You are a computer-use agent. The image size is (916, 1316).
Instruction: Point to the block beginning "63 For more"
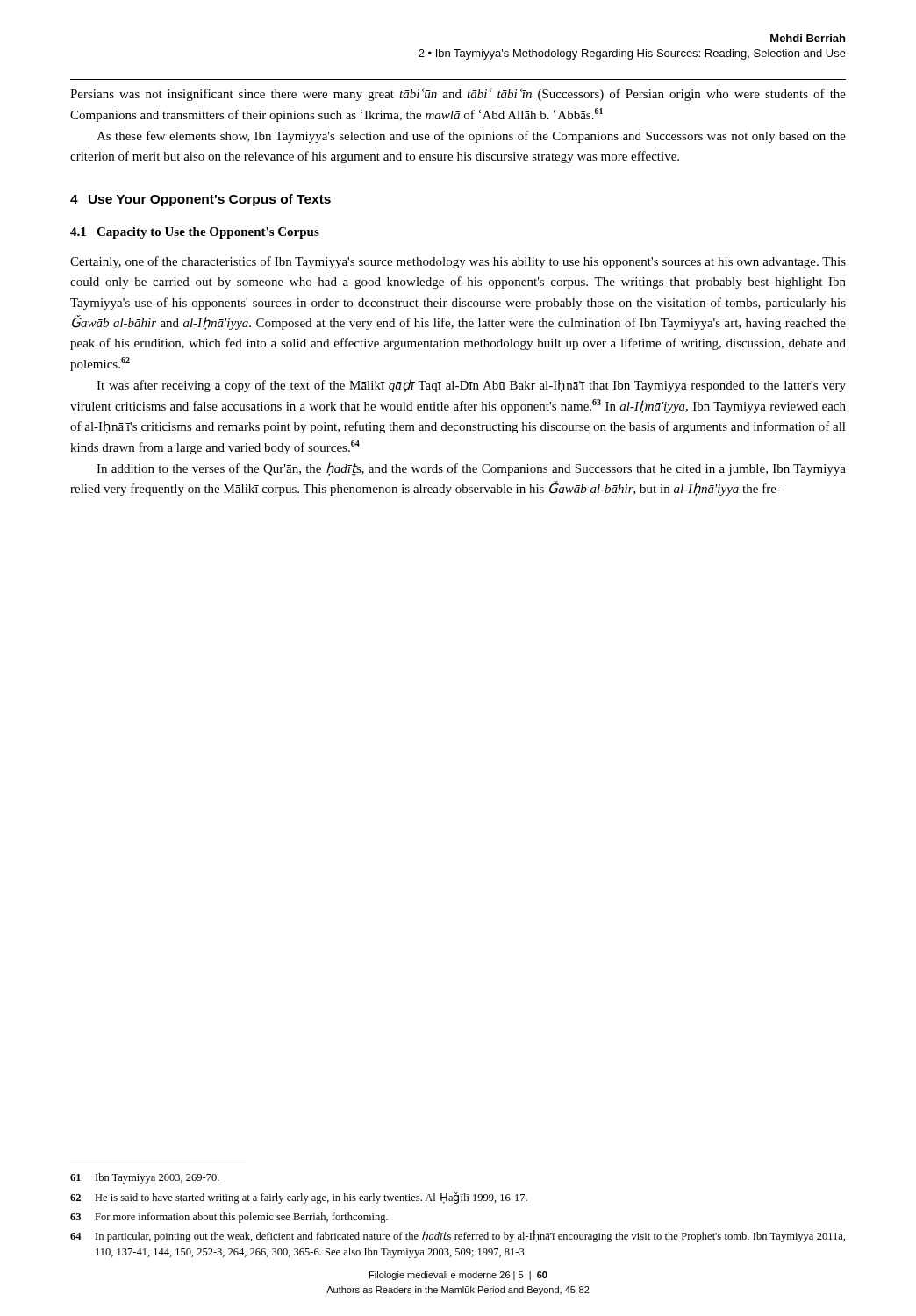pyautogui.click(x=229, y=1217)
